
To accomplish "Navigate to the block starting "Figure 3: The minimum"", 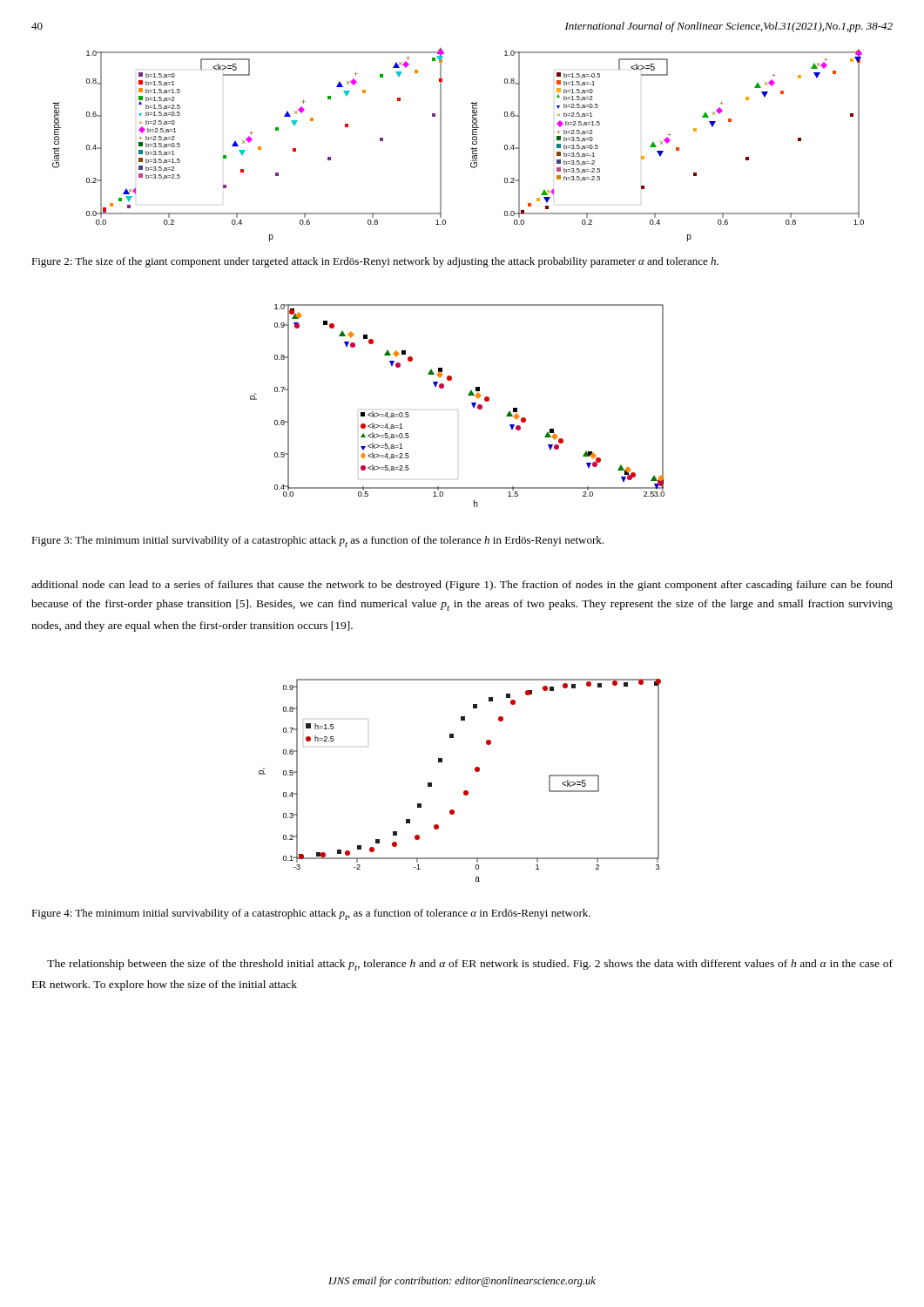I will pyautogui.click(x=318, y=541).
